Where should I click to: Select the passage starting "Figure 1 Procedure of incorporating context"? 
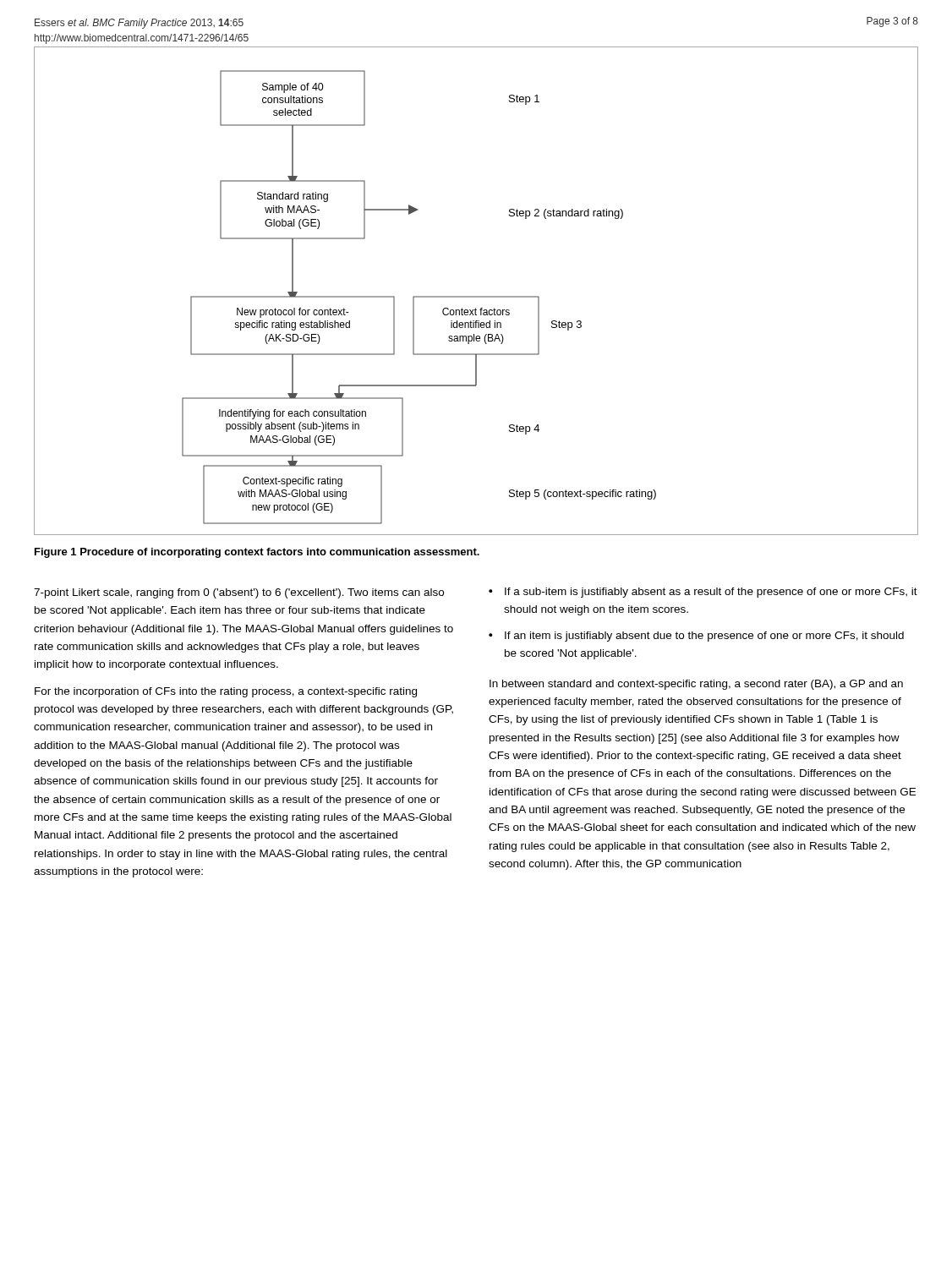257,552
